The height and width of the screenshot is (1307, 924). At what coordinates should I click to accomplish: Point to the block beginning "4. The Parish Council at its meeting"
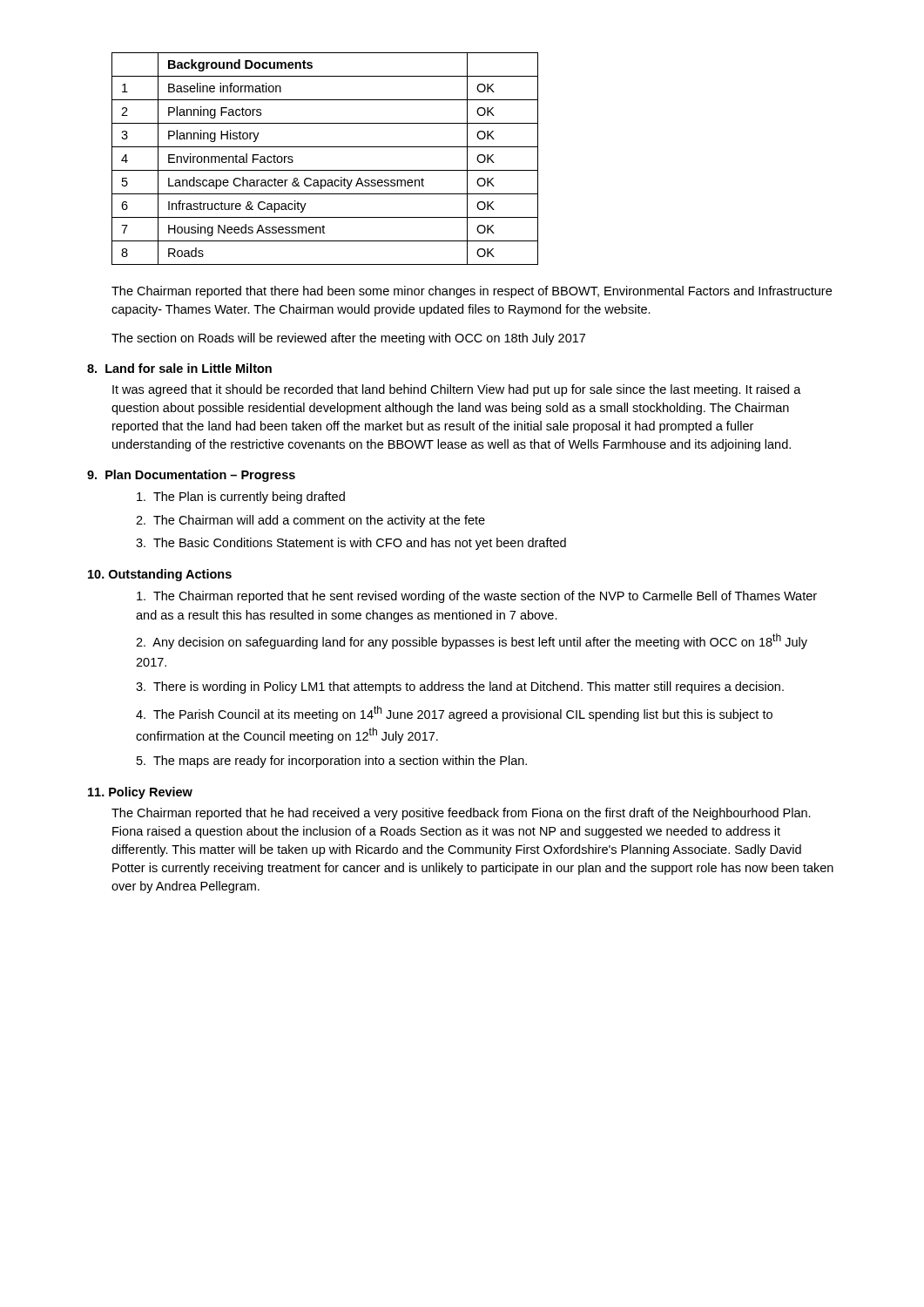[454, 723]
